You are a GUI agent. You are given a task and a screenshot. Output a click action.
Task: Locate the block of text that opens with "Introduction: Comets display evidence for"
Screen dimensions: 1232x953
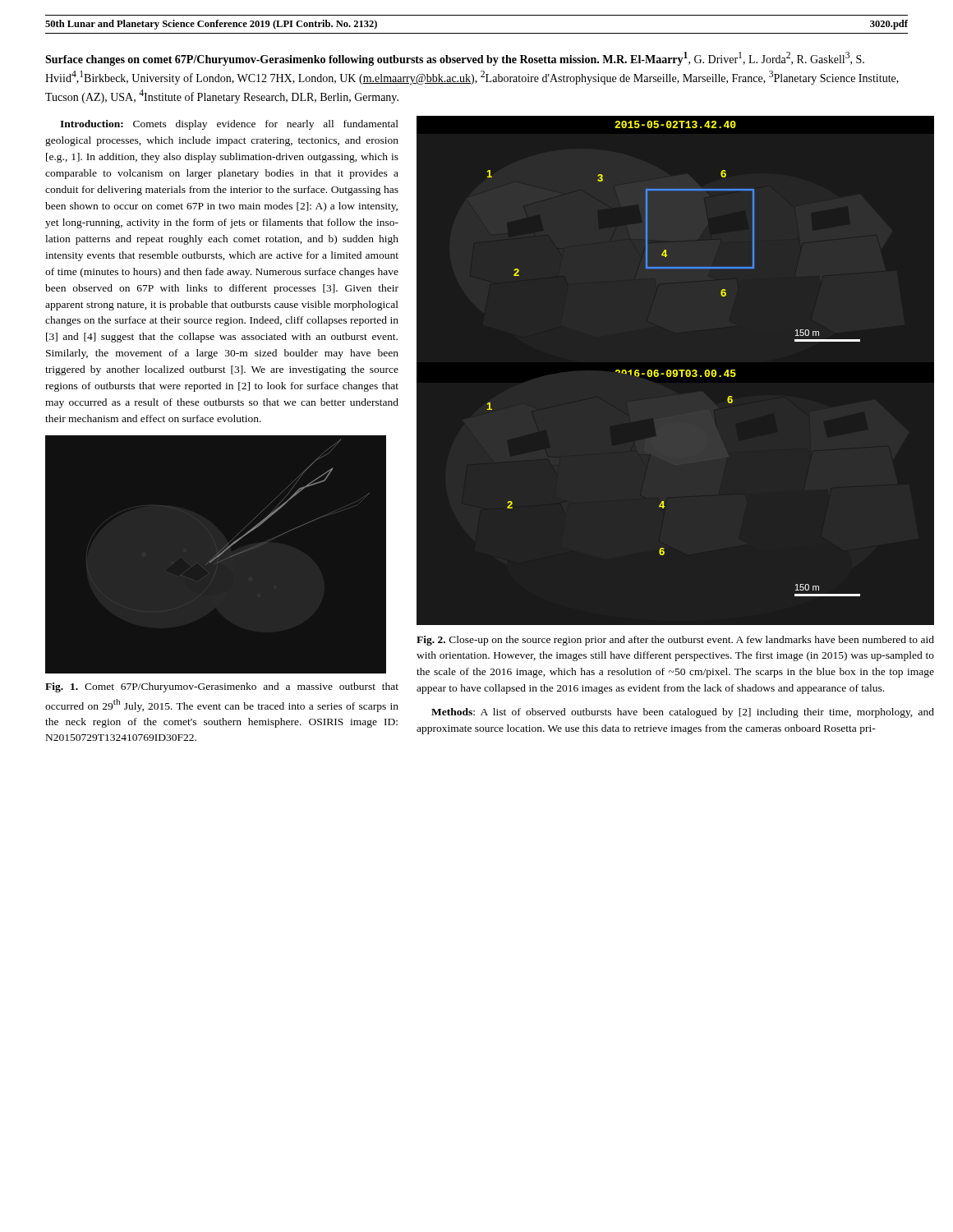click(222, 270)
